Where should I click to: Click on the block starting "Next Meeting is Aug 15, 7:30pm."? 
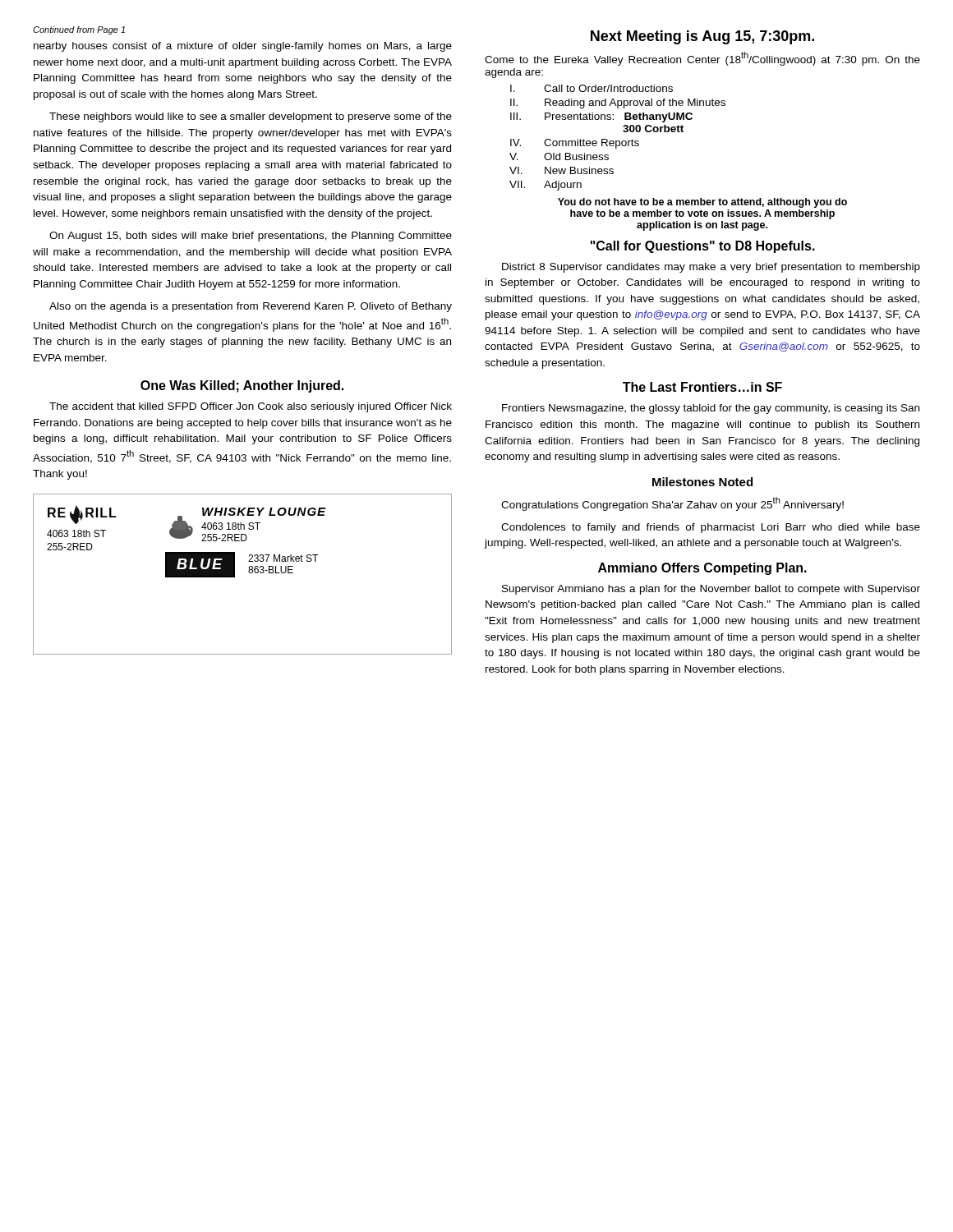(702, 36)
